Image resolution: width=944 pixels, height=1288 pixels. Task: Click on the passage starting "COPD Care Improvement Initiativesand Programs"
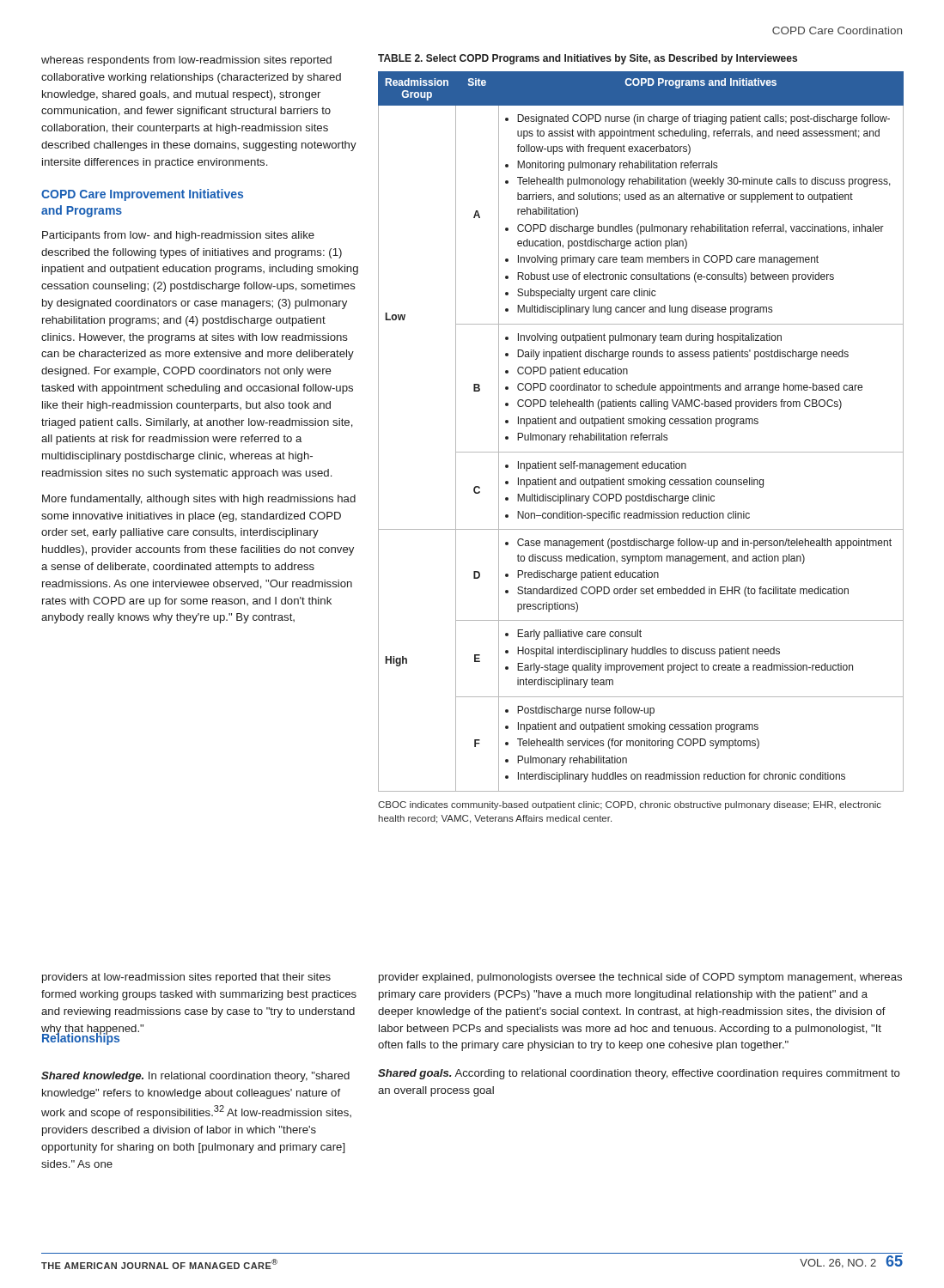pyautogui.click(x=142, y=202)
